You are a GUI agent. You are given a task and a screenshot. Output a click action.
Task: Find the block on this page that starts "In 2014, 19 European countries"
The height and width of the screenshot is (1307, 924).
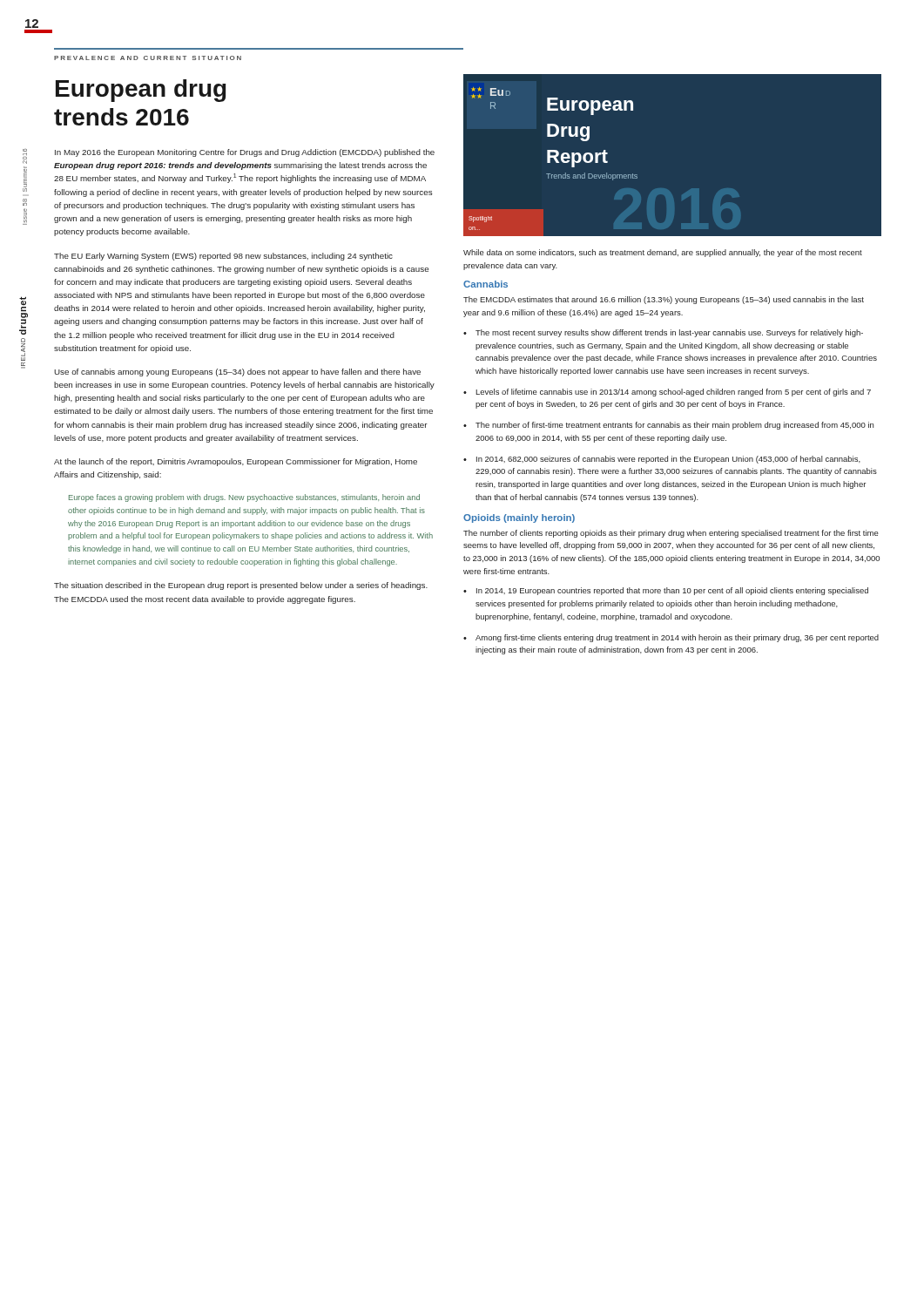click(x=672, y=603)
